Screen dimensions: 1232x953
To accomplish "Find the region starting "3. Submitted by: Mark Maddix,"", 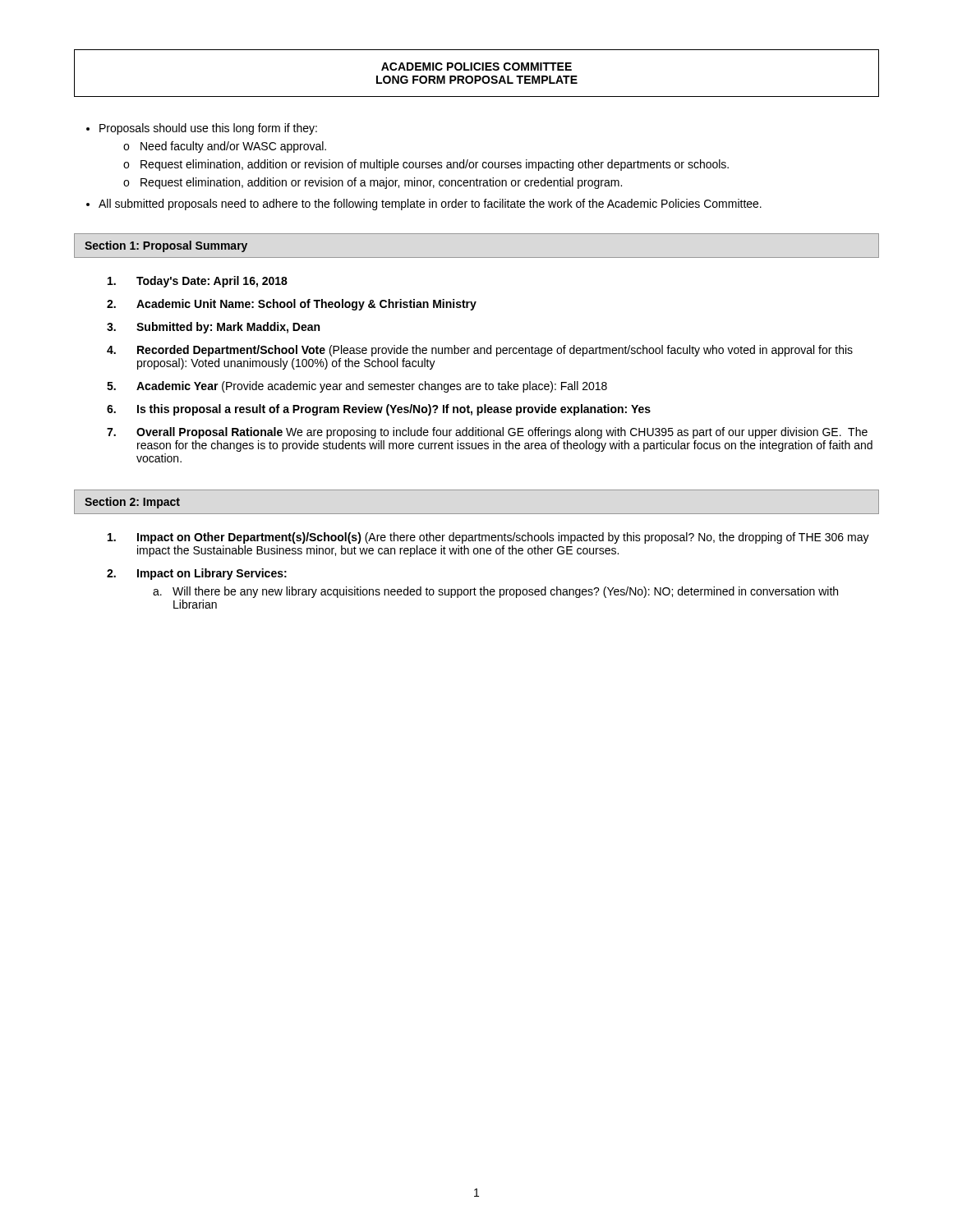I will pos(213,328).
